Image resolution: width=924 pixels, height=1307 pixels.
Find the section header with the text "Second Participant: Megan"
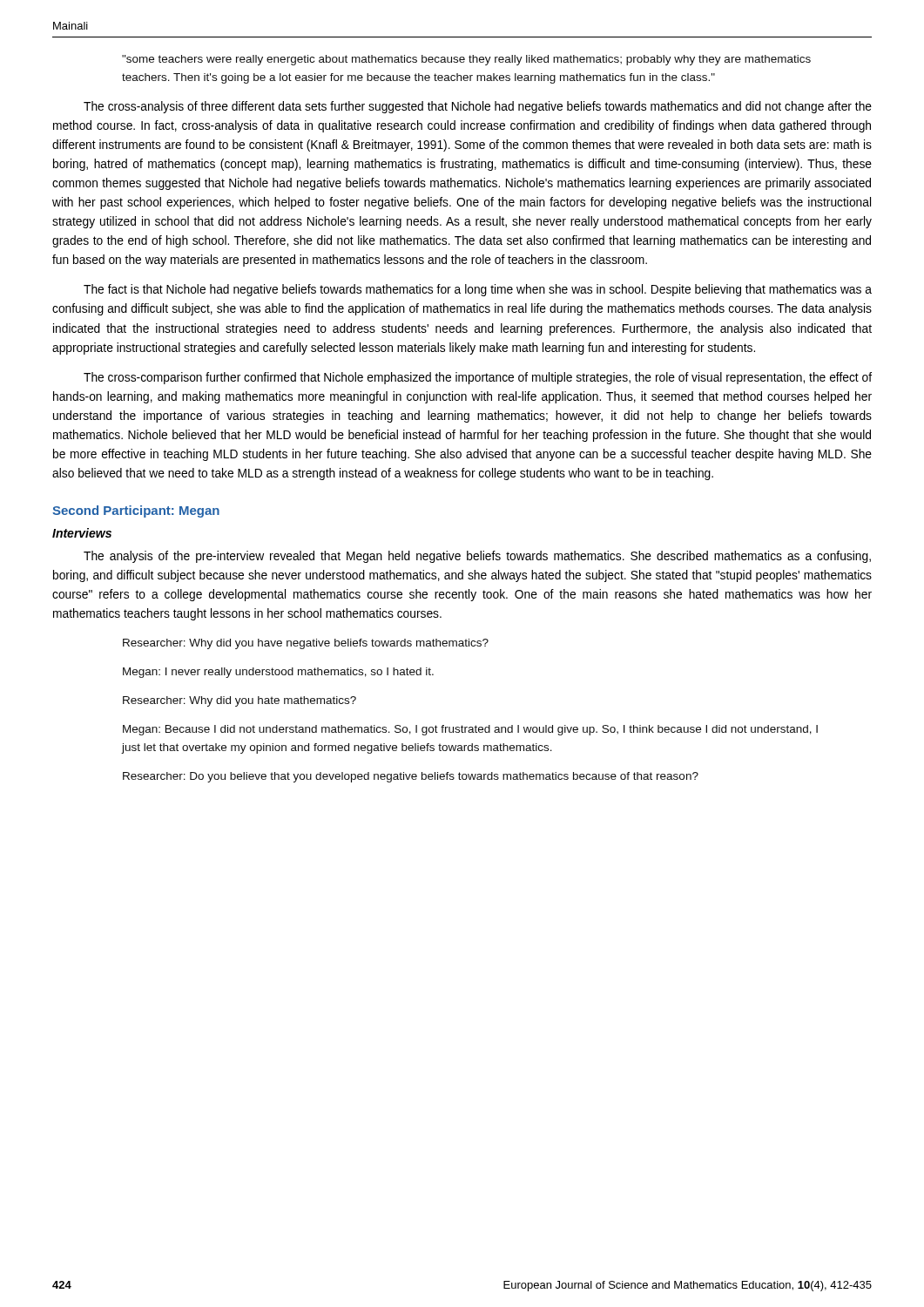coord(136,510)
